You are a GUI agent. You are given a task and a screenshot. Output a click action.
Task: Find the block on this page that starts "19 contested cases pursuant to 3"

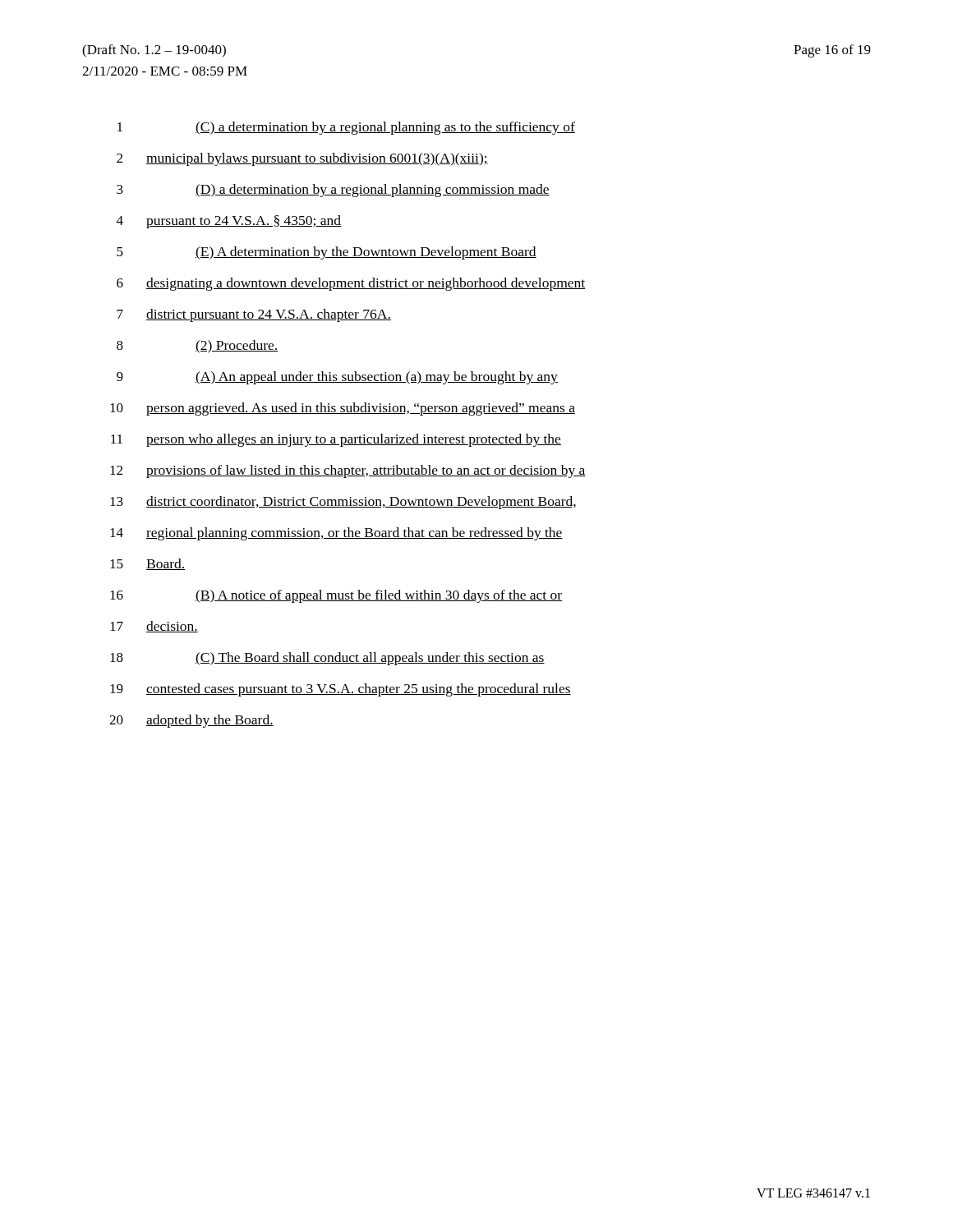click(x=476, y=688)
